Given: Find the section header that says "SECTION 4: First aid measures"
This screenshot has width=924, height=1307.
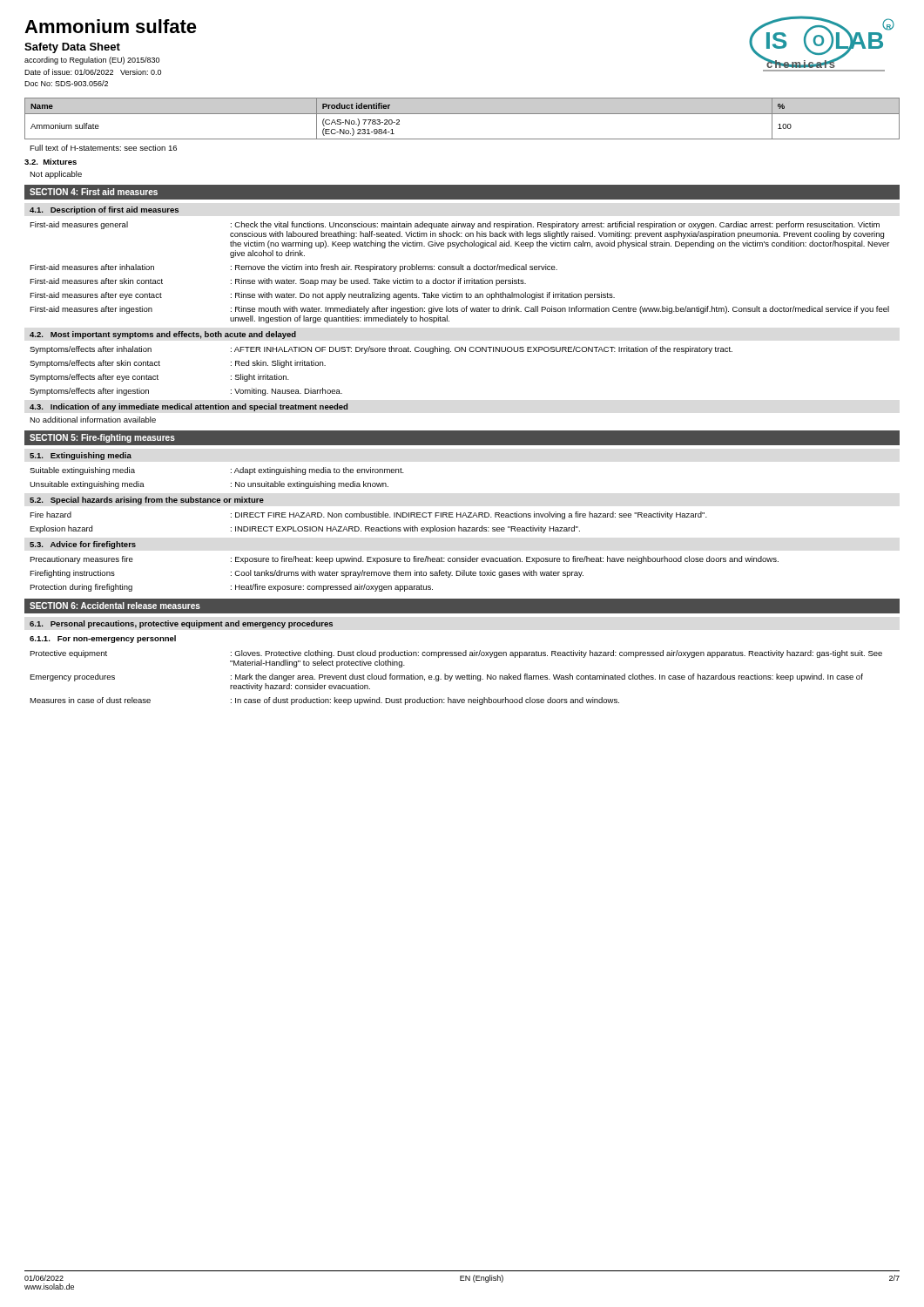Looking at the screenshot, I should click(x=94, y=192).
